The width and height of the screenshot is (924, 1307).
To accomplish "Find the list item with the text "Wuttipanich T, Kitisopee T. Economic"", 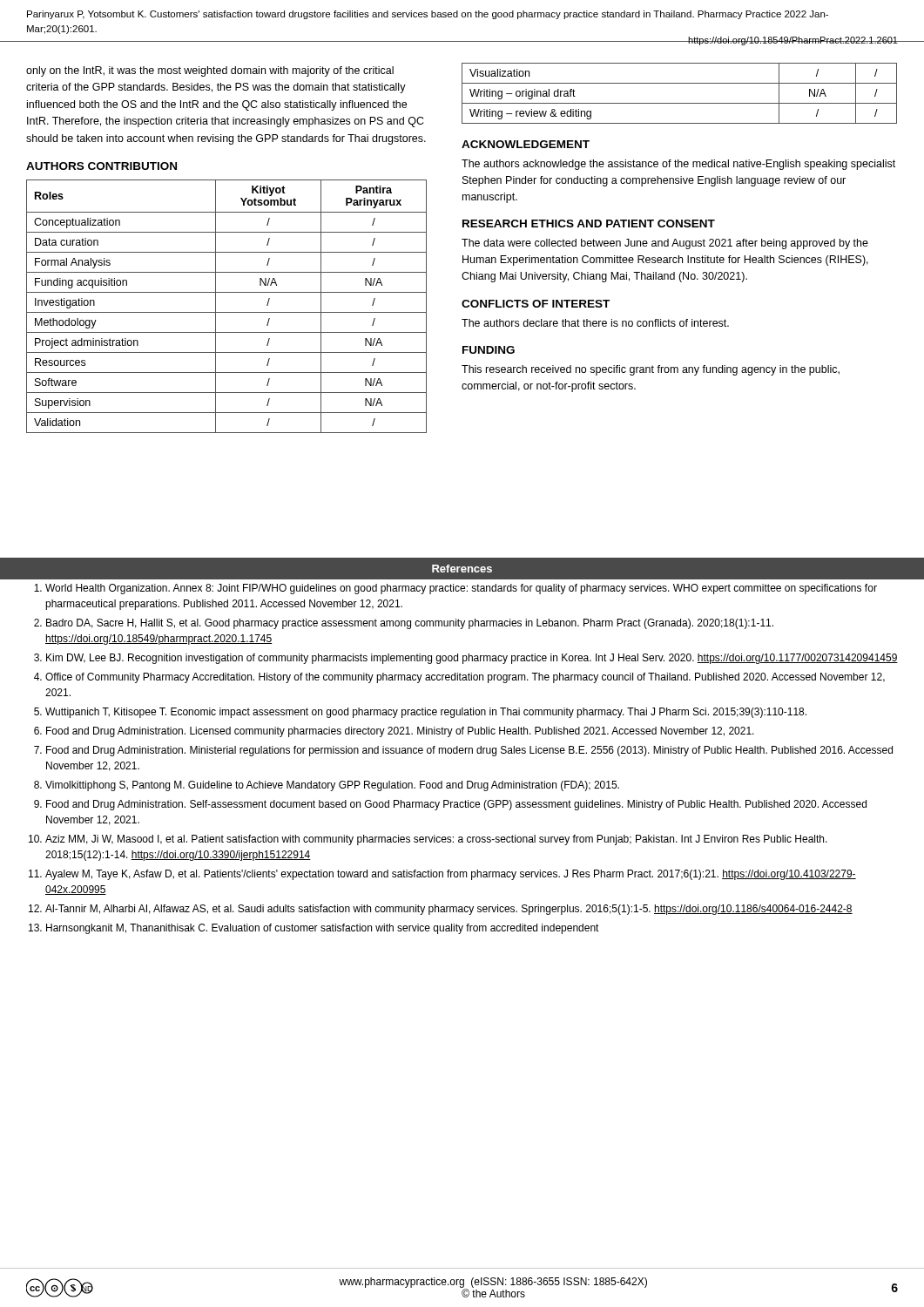I will (426, 712).
